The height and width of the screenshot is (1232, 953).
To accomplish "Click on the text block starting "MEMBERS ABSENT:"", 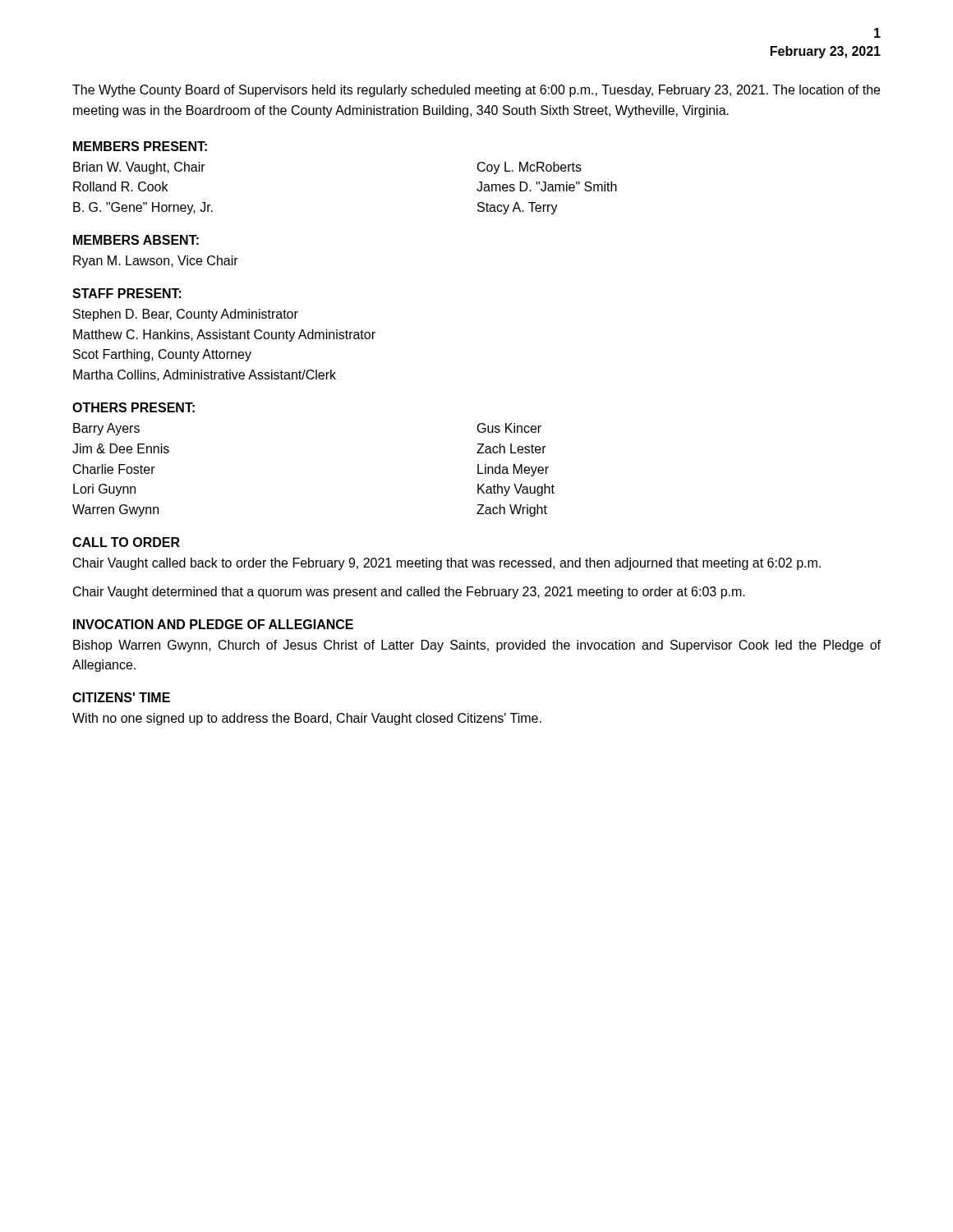I will (x=136, y=240).
